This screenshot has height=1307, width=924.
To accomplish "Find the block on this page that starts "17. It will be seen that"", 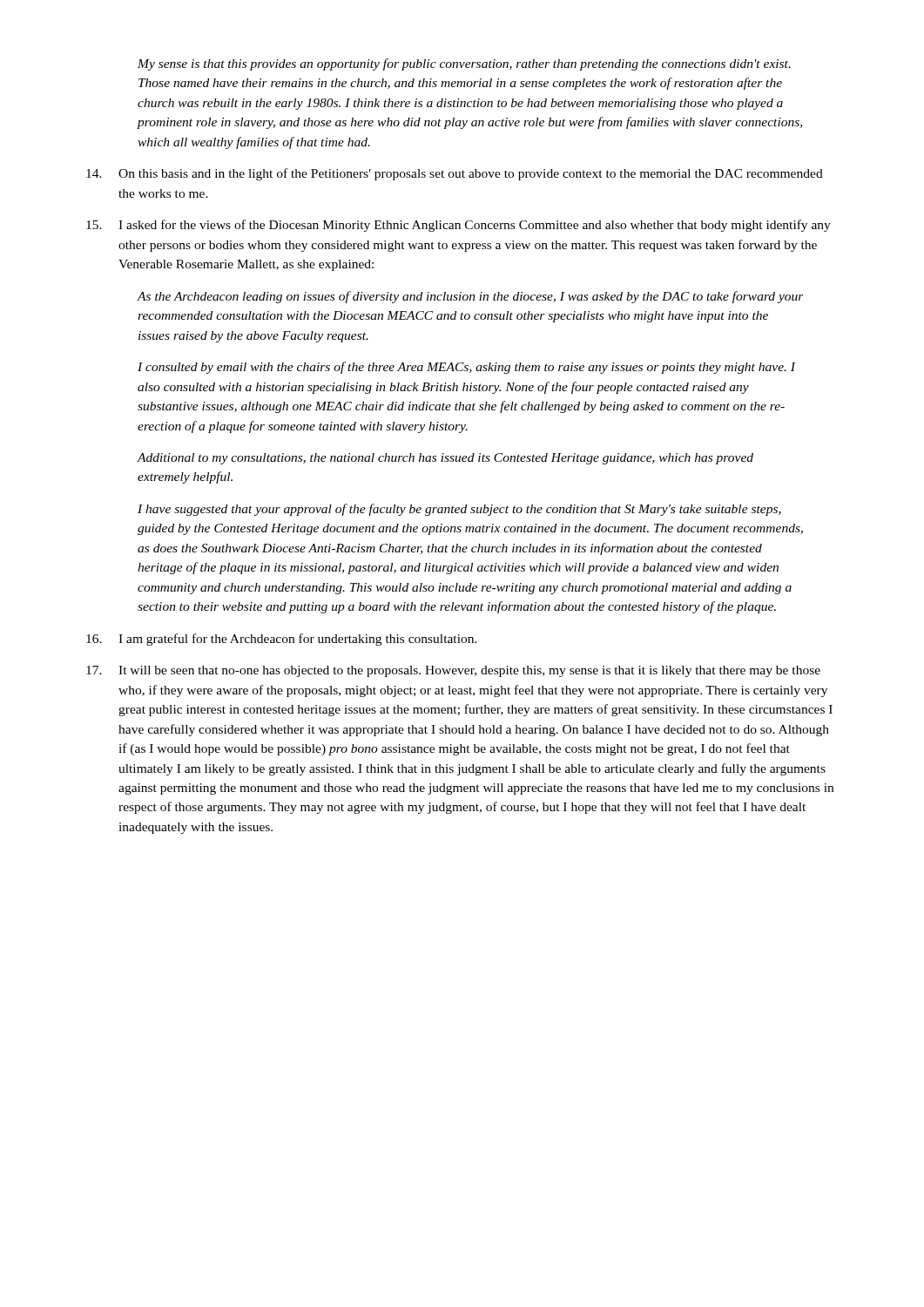I will click(x=462, y=749).
